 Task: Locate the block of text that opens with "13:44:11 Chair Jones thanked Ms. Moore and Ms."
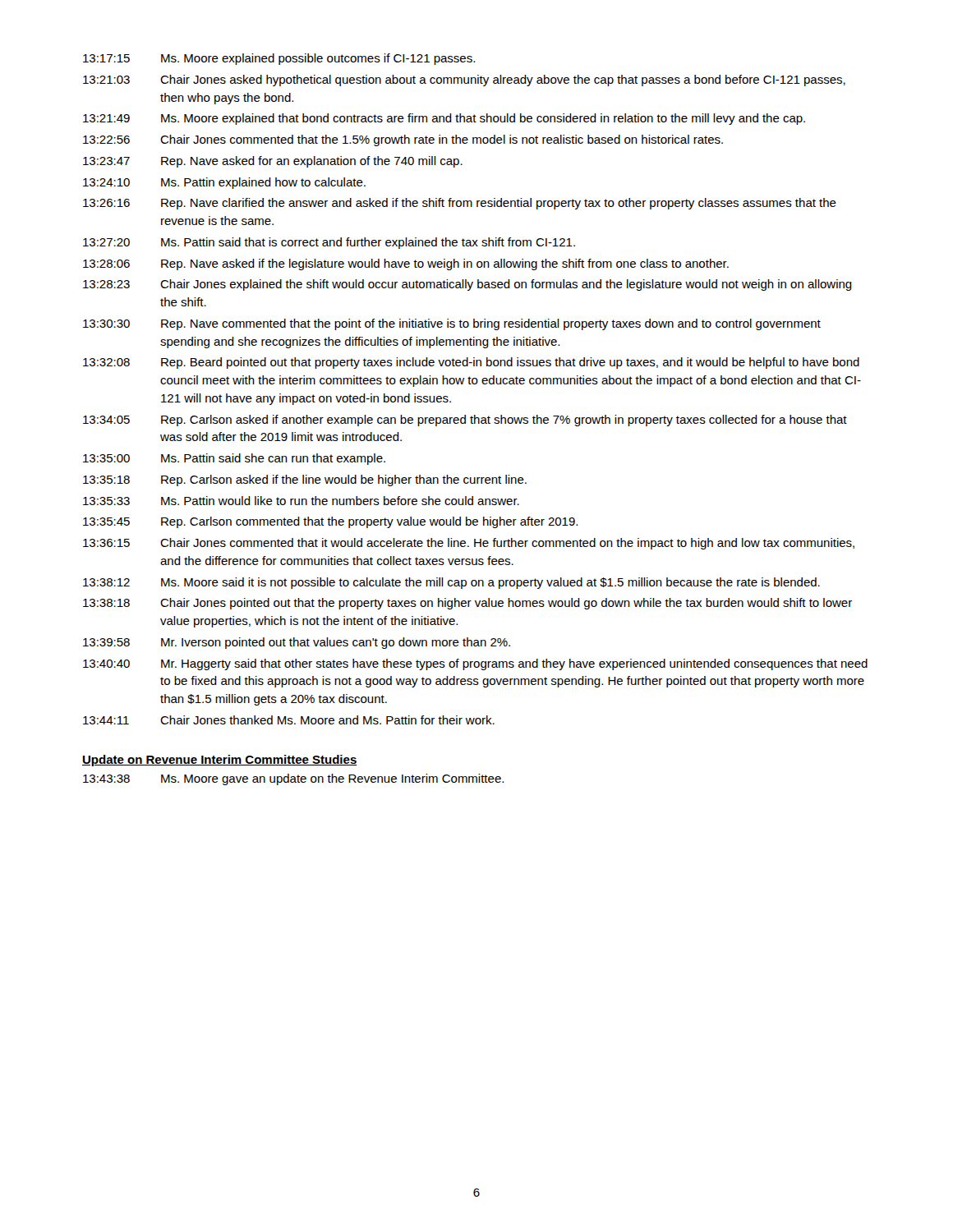(476, 720)
